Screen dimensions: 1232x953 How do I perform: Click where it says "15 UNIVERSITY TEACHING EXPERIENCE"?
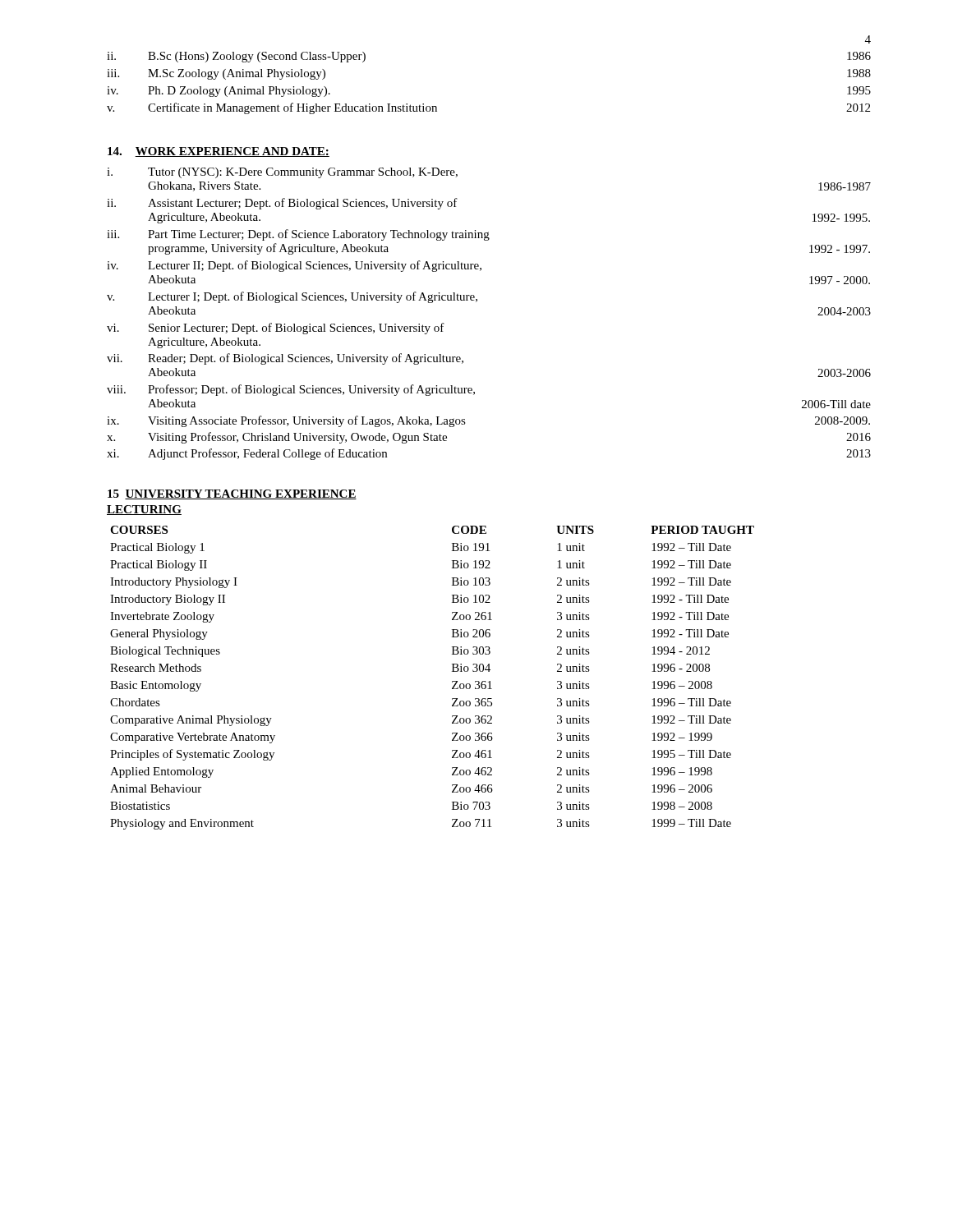click(231, 494)
